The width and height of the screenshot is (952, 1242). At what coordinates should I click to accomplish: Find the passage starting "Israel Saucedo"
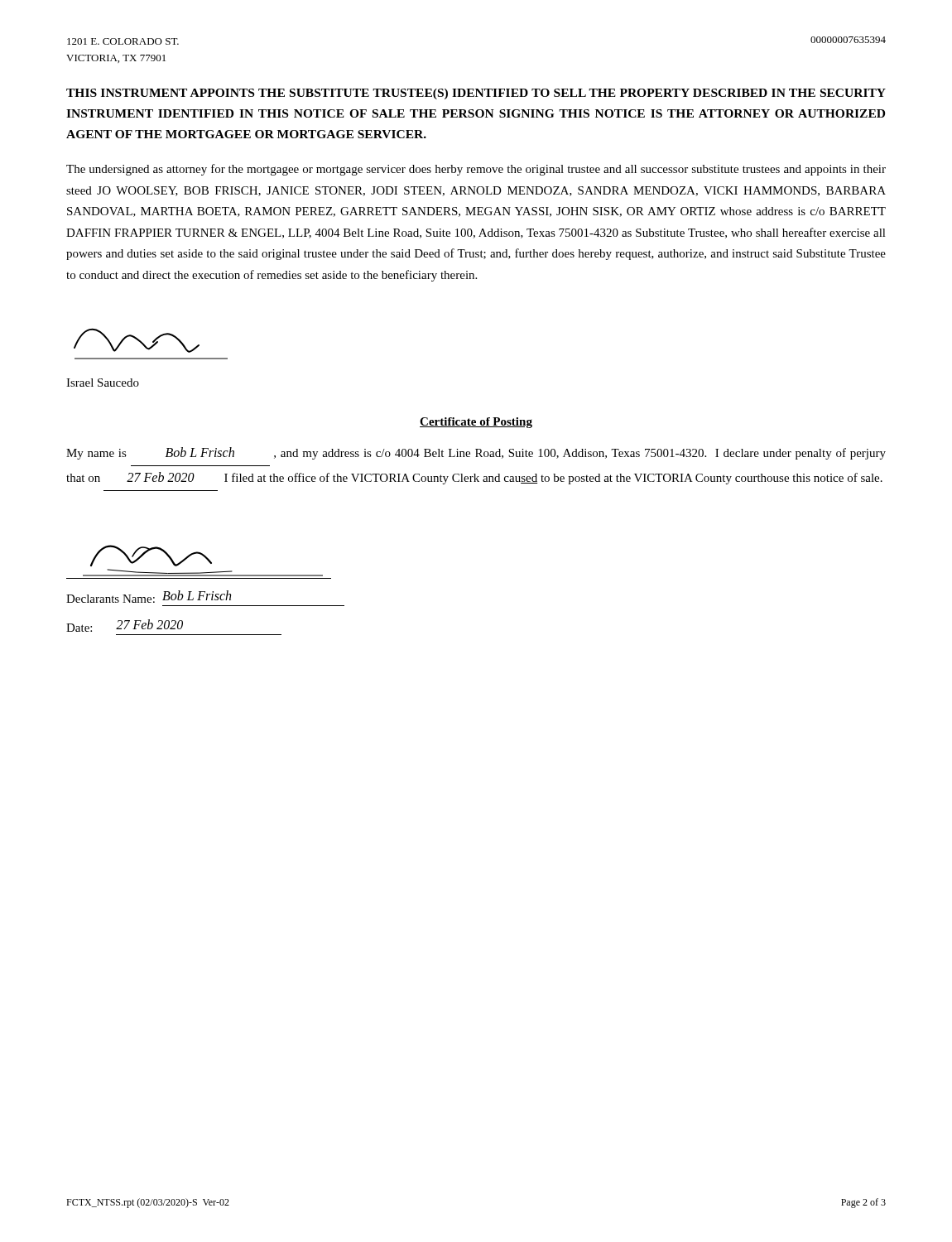(x=103, y=383)
